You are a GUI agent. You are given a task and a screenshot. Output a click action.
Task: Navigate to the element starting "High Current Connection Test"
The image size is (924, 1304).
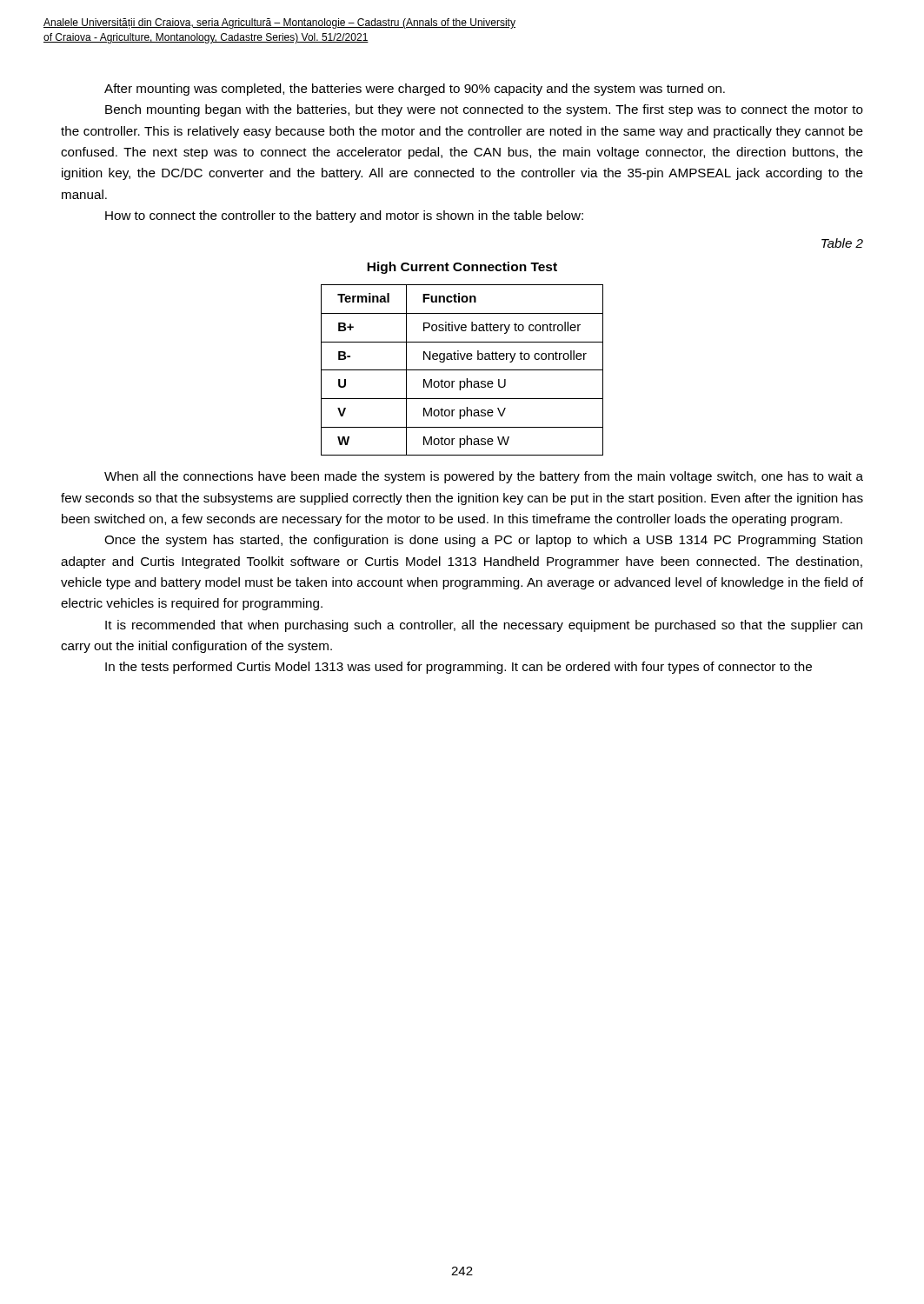click(x=462, y=266)
